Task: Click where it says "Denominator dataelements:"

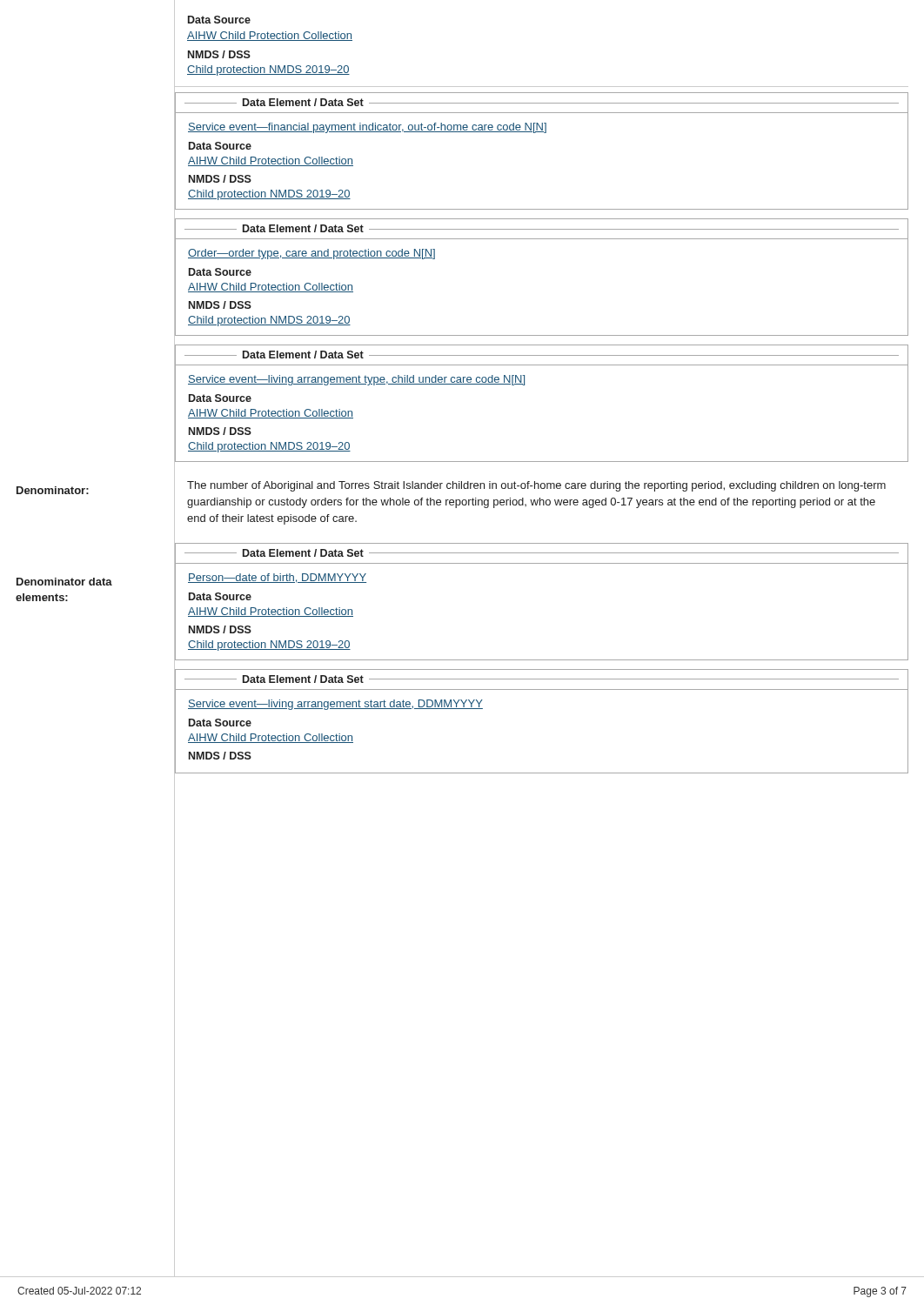Action: (64, 590)
